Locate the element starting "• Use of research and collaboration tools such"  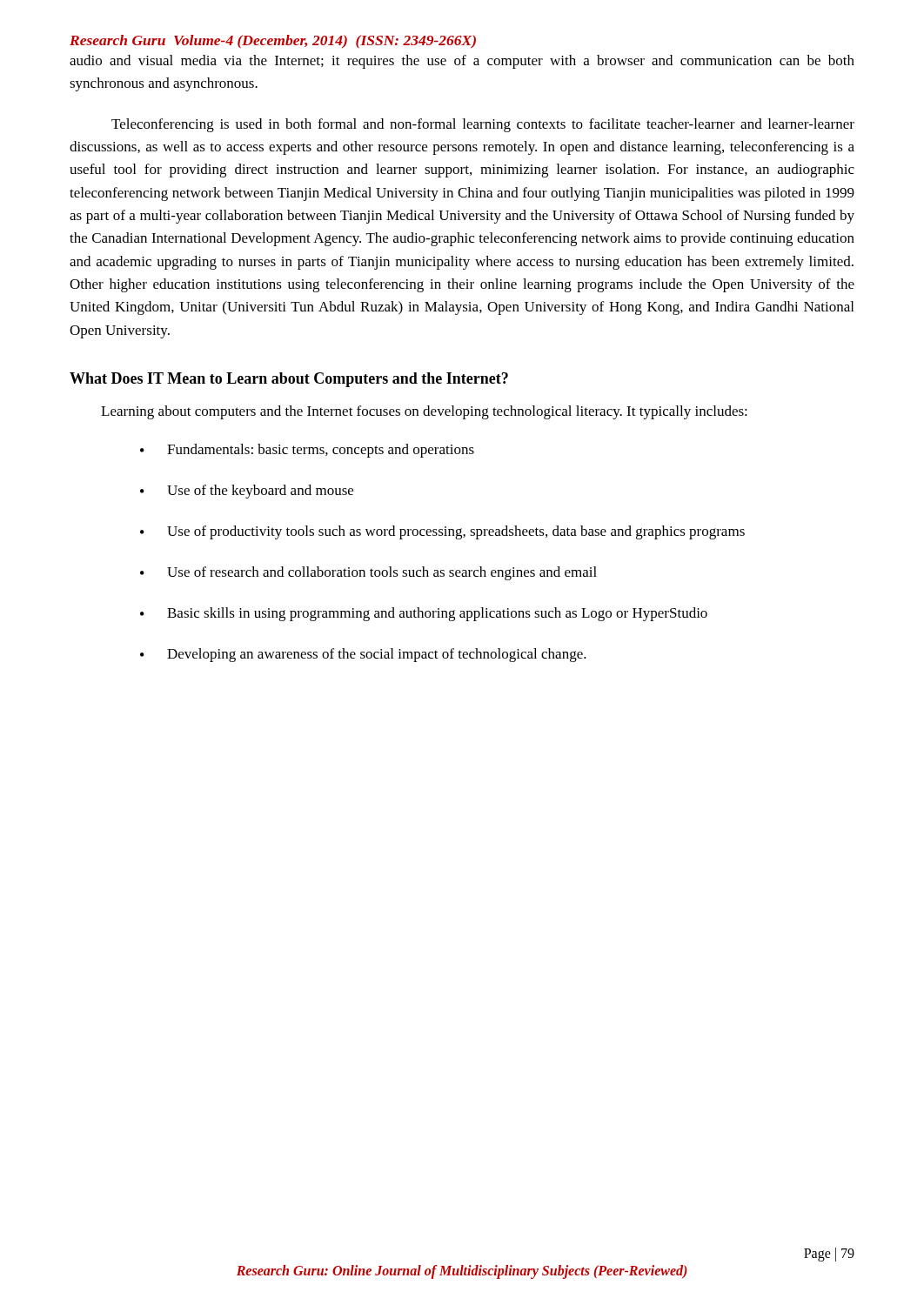[497, 574]
